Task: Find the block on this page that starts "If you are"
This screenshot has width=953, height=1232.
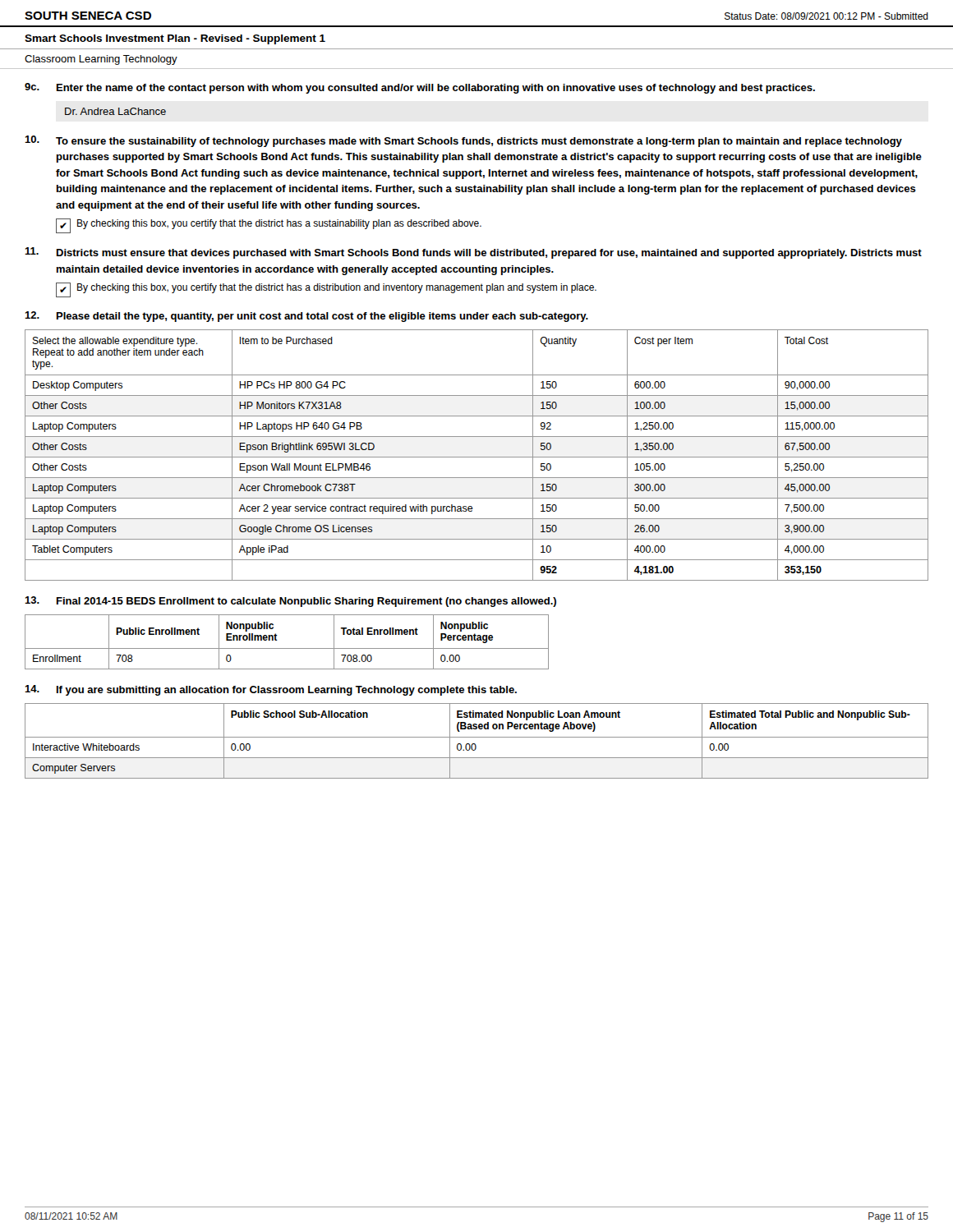Action: coord(271,690)
